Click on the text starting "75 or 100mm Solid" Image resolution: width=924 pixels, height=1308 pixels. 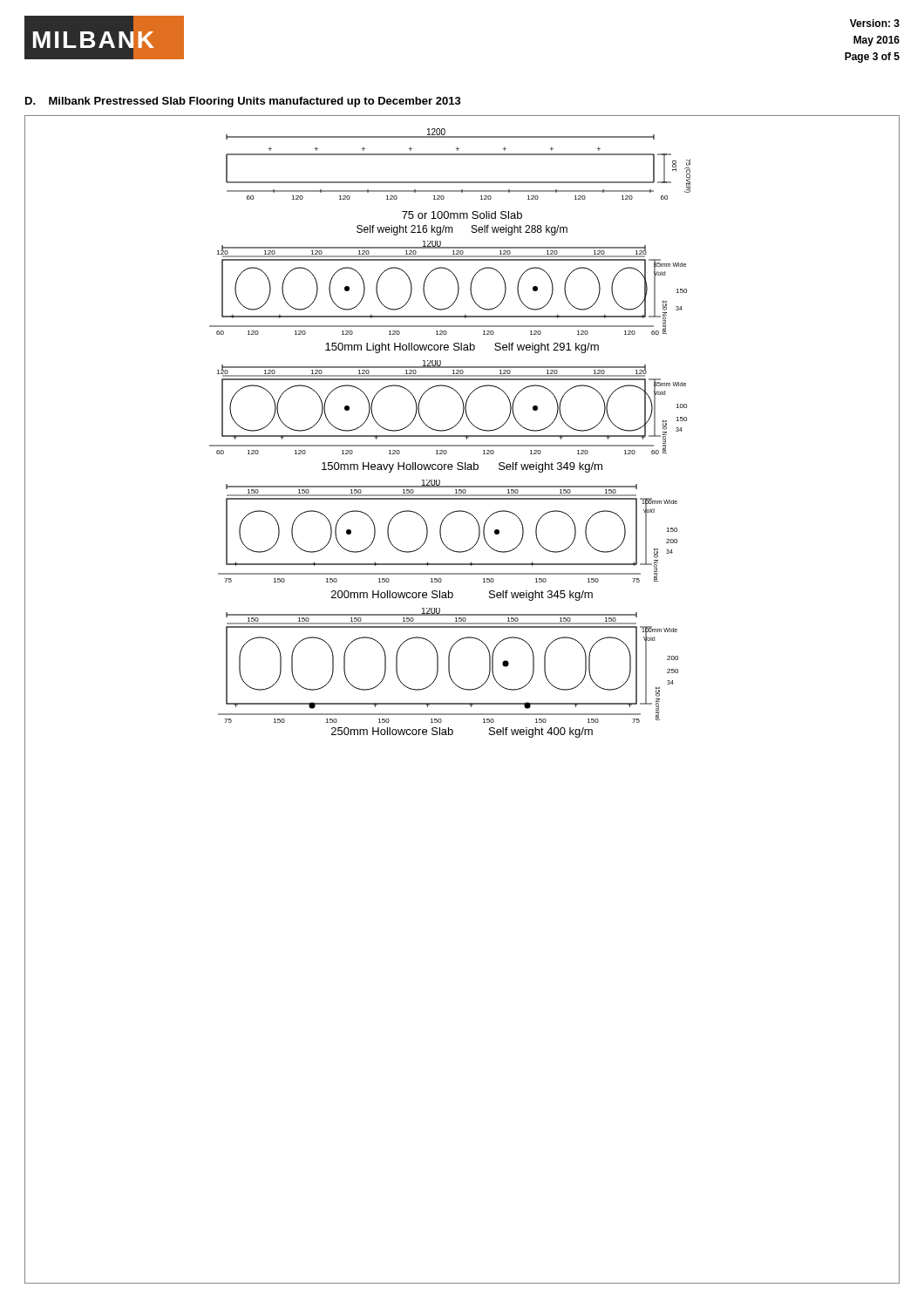pos(462,215)
